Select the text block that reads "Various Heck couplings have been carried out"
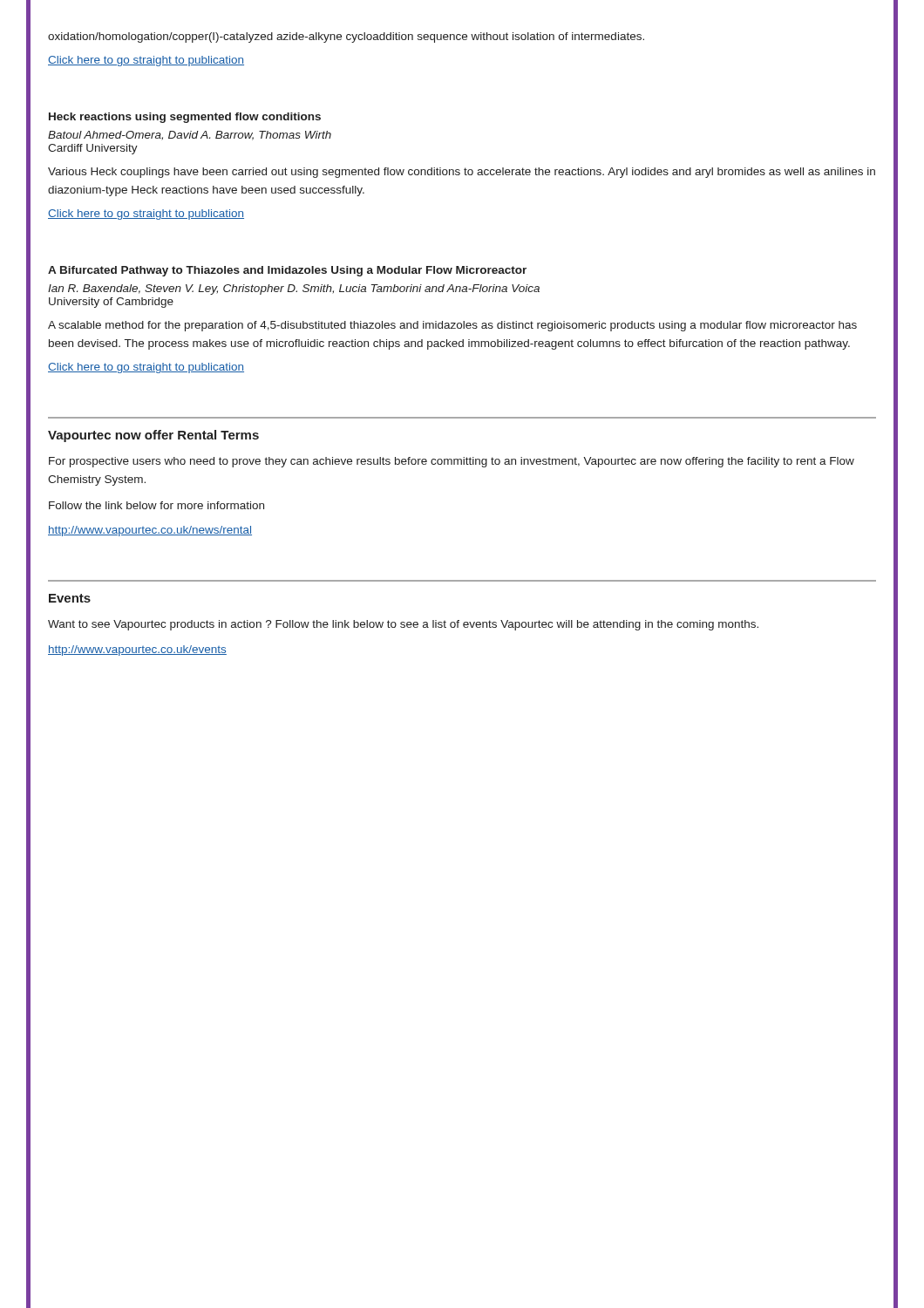 462,181
